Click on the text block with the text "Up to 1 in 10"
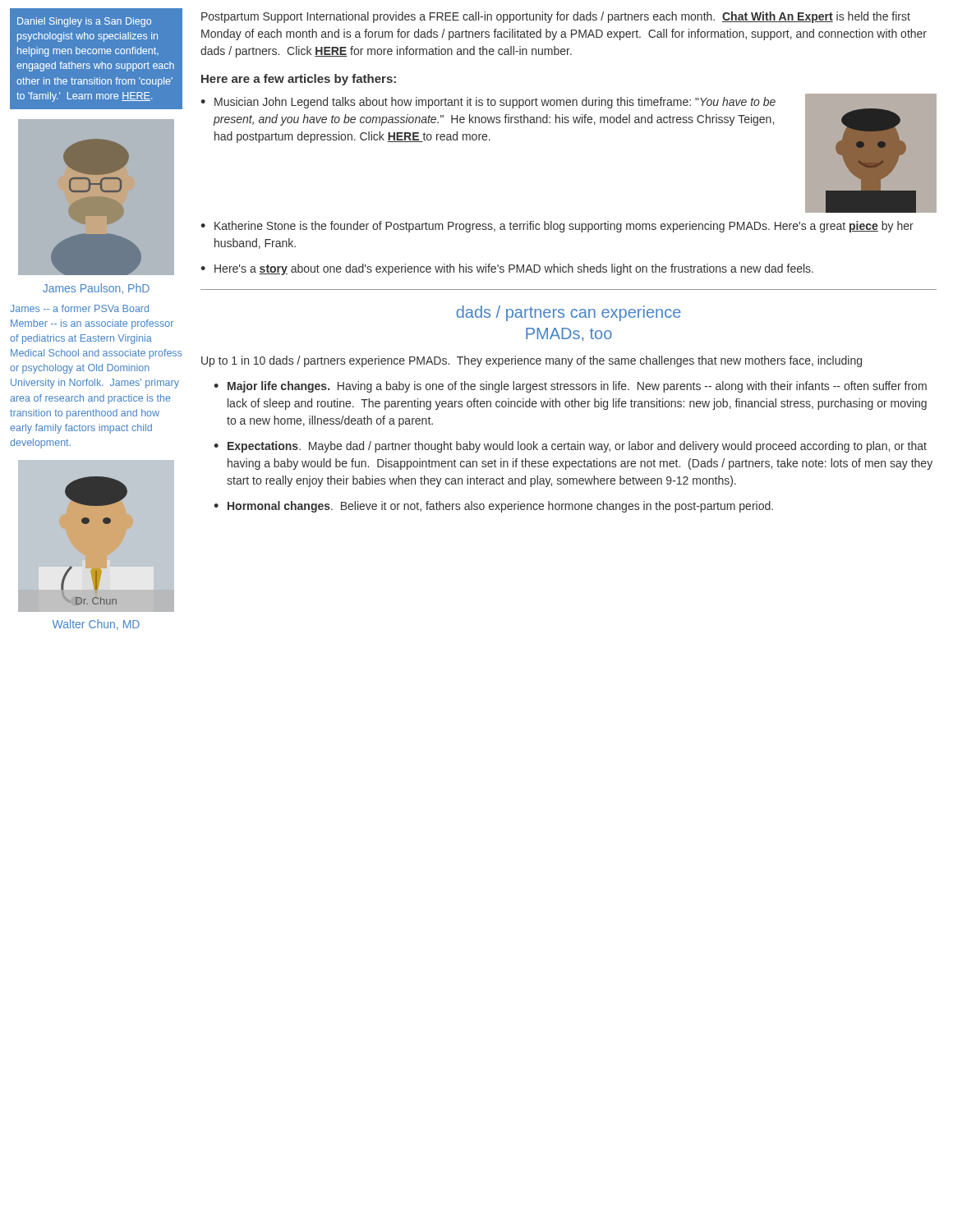The height and width of the screenshot is (1232, 953). [531, 361]
